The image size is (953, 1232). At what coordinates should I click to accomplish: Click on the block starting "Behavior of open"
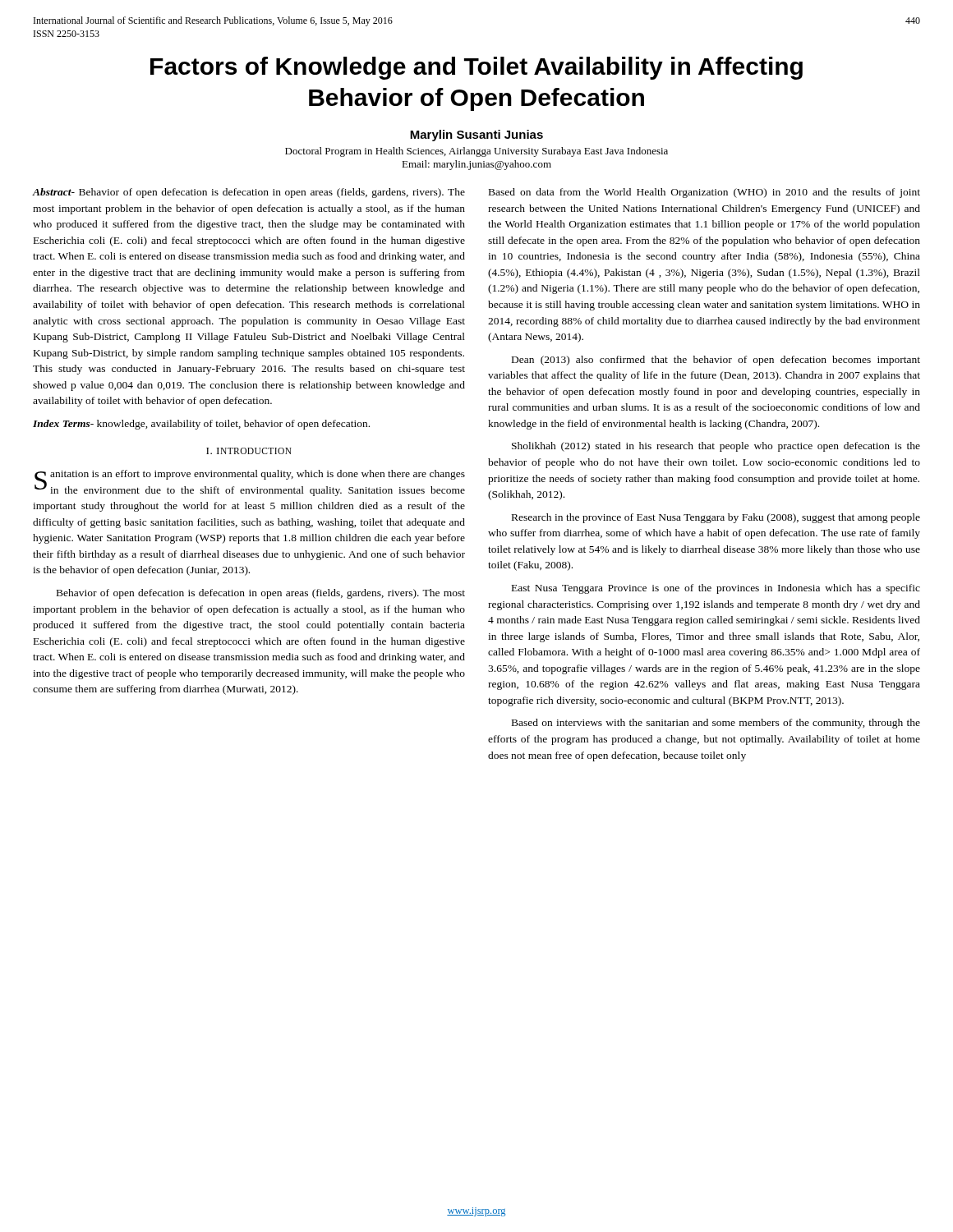click(x=249, y=641)
